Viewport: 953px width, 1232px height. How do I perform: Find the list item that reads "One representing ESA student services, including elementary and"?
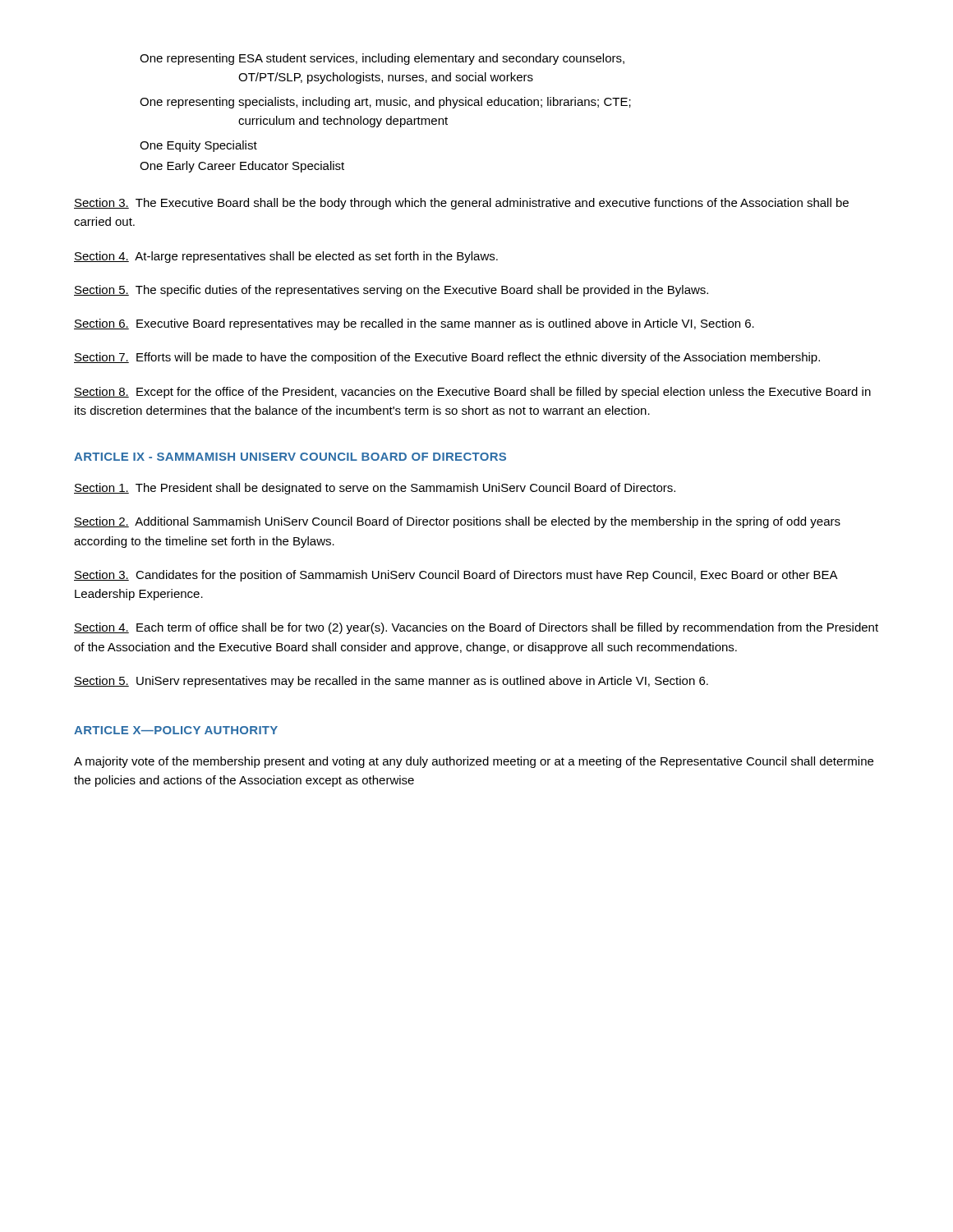pyautogui.click(x=509, y=68)
